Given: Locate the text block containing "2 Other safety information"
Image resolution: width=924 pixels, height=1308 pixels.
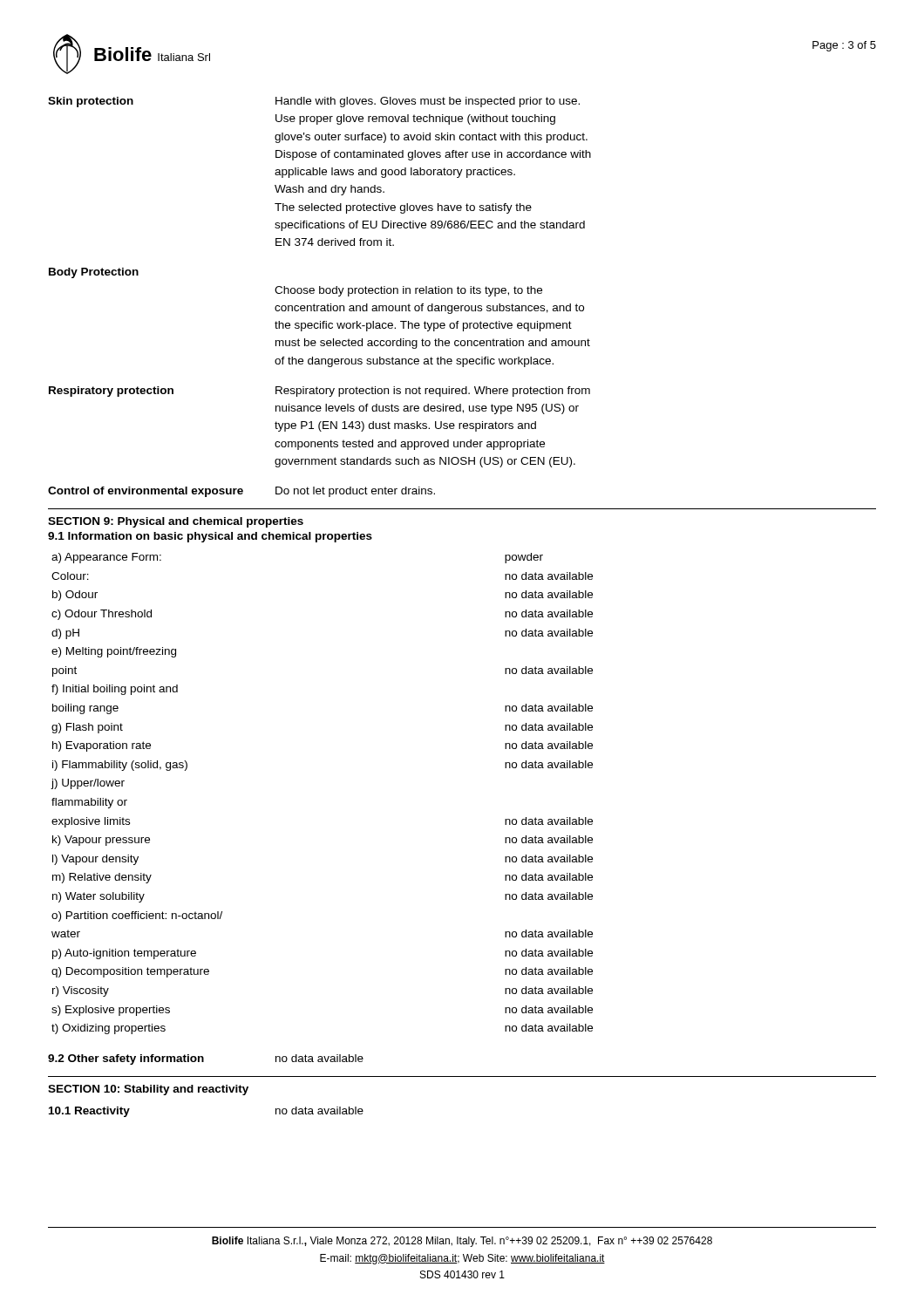Looking at the screenshot, I should click(206, 1059).
